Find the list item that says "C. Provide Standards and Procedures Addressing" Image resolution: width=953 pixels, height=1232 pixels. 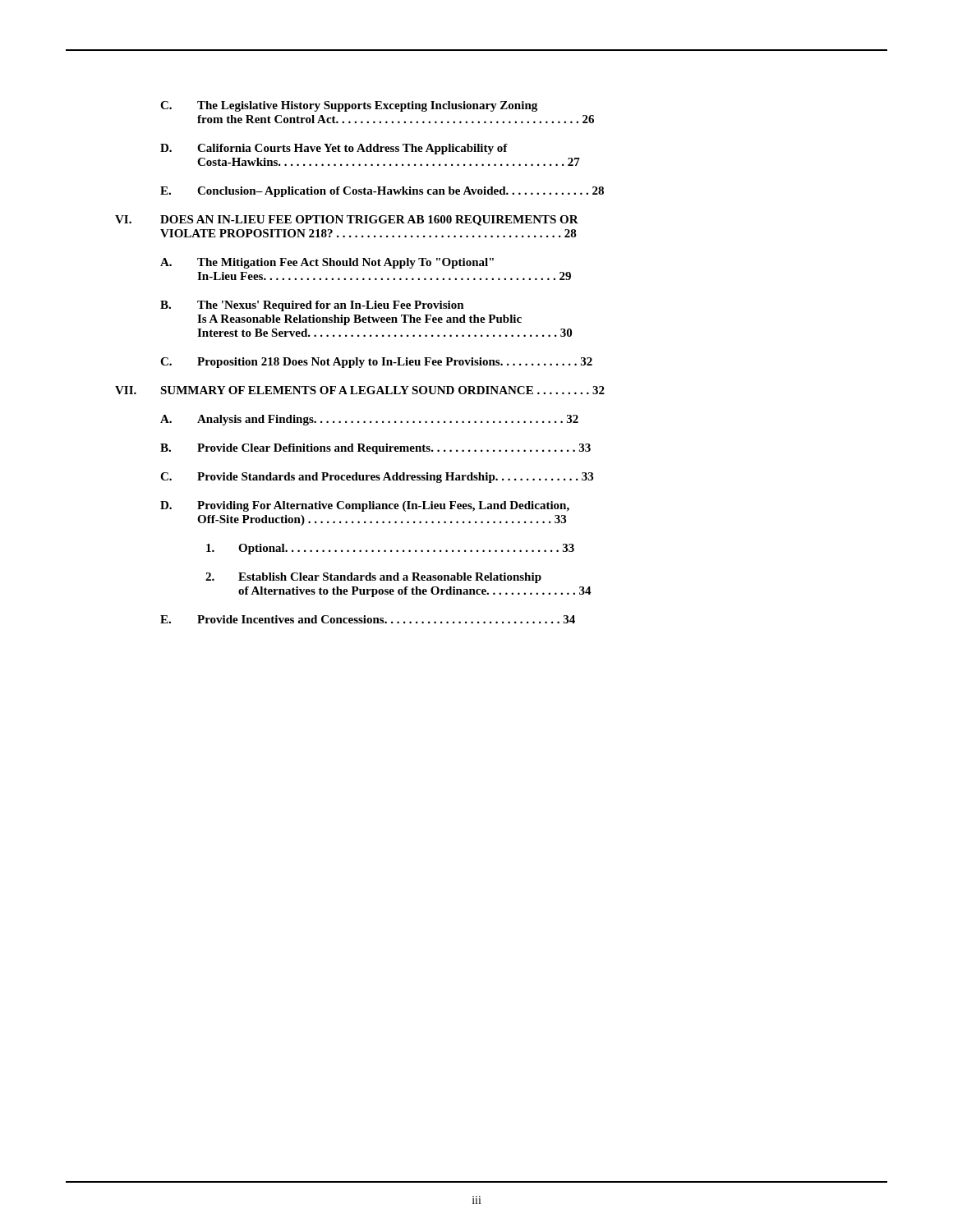pos(499,477)
